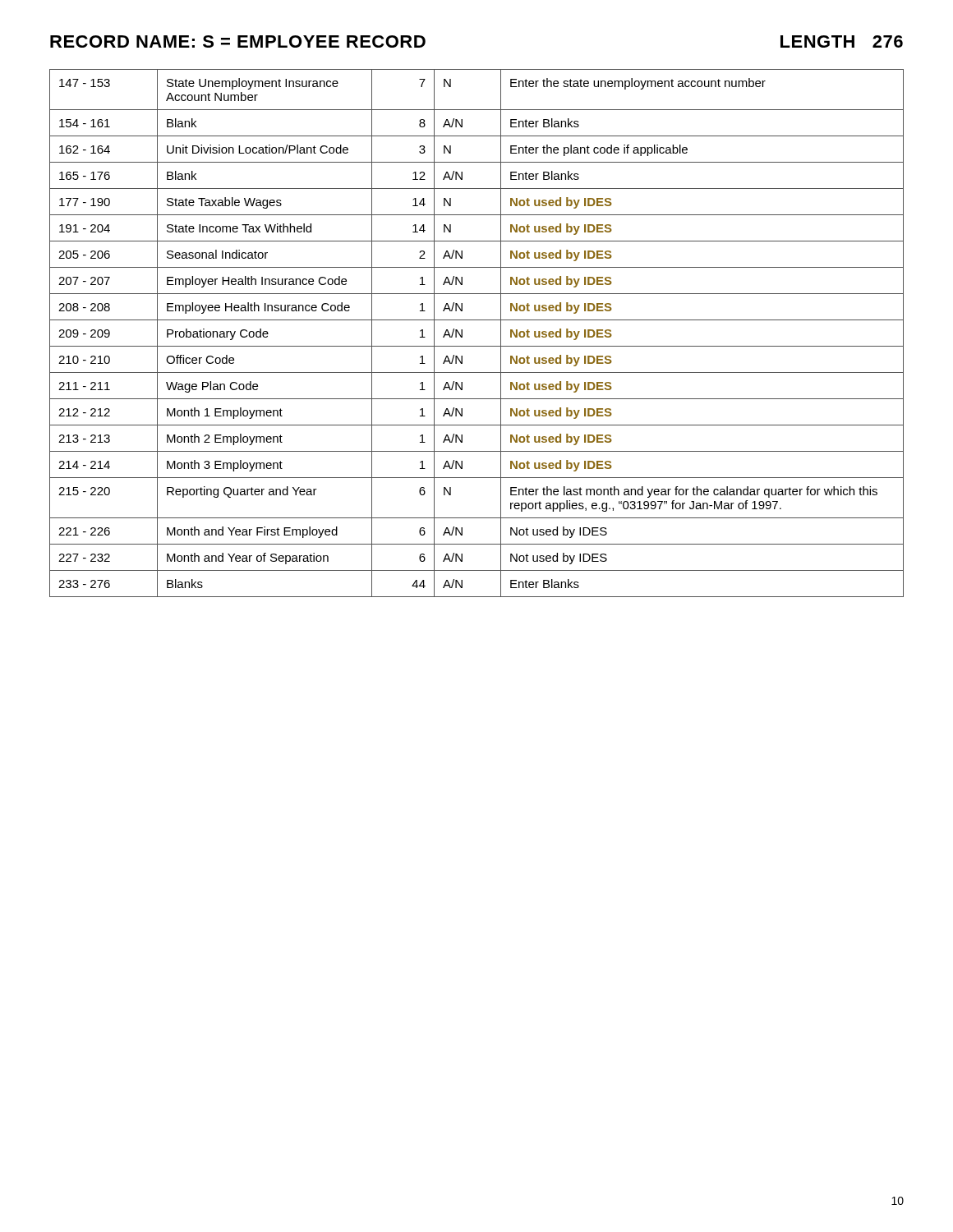Locate the section header with the text "LENGTH 276"
The width and height of the screenshot is (953, 1232).
[x=841, y=41]
